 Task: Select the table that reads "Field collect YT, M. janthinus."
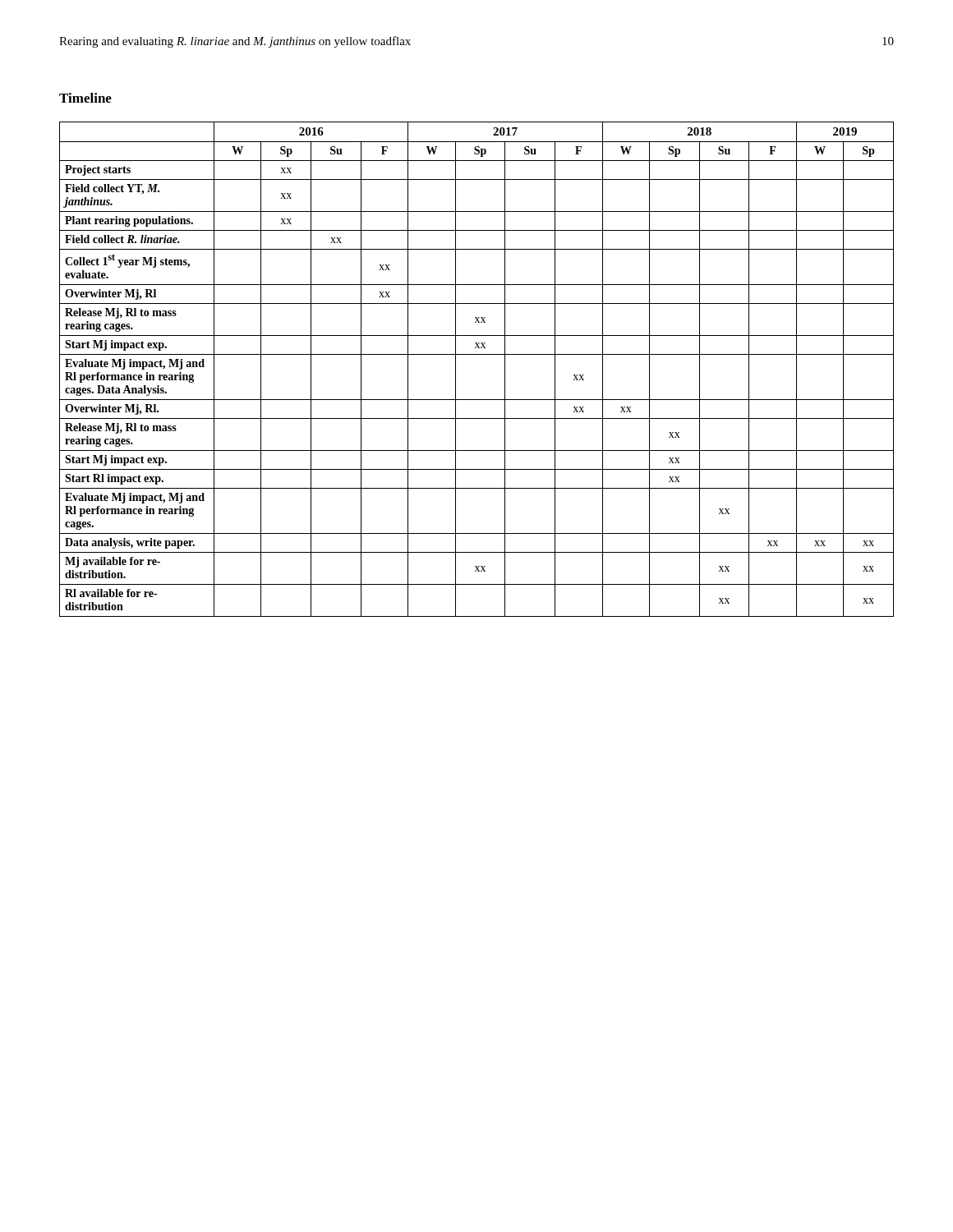click(x=476, y=369)
